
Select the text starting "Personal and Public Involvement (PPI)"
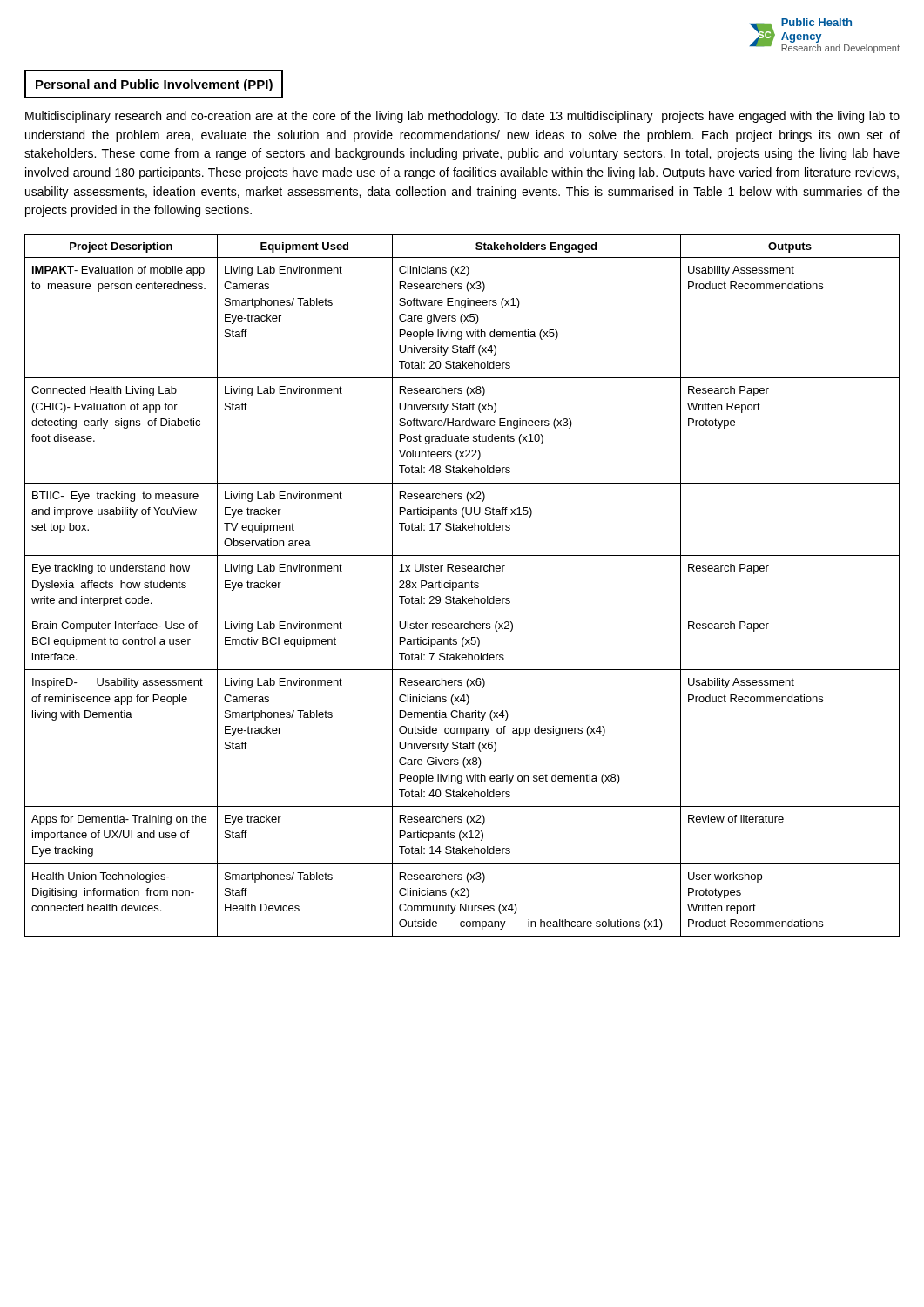tap(154, 84)
